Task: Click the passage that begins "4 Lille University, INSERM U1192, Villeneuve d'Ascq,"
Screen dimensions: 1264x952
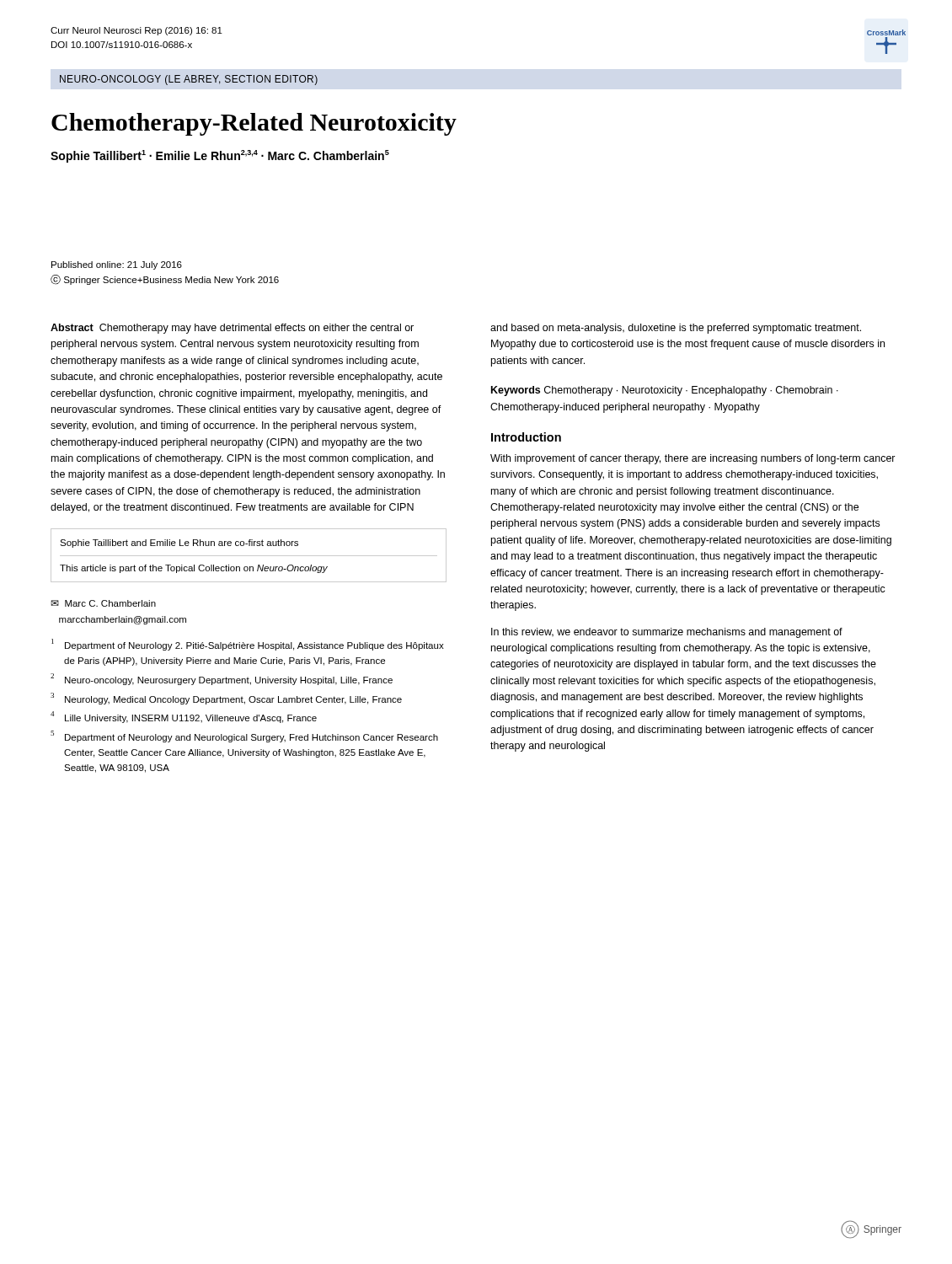Action: pos(184,719)
